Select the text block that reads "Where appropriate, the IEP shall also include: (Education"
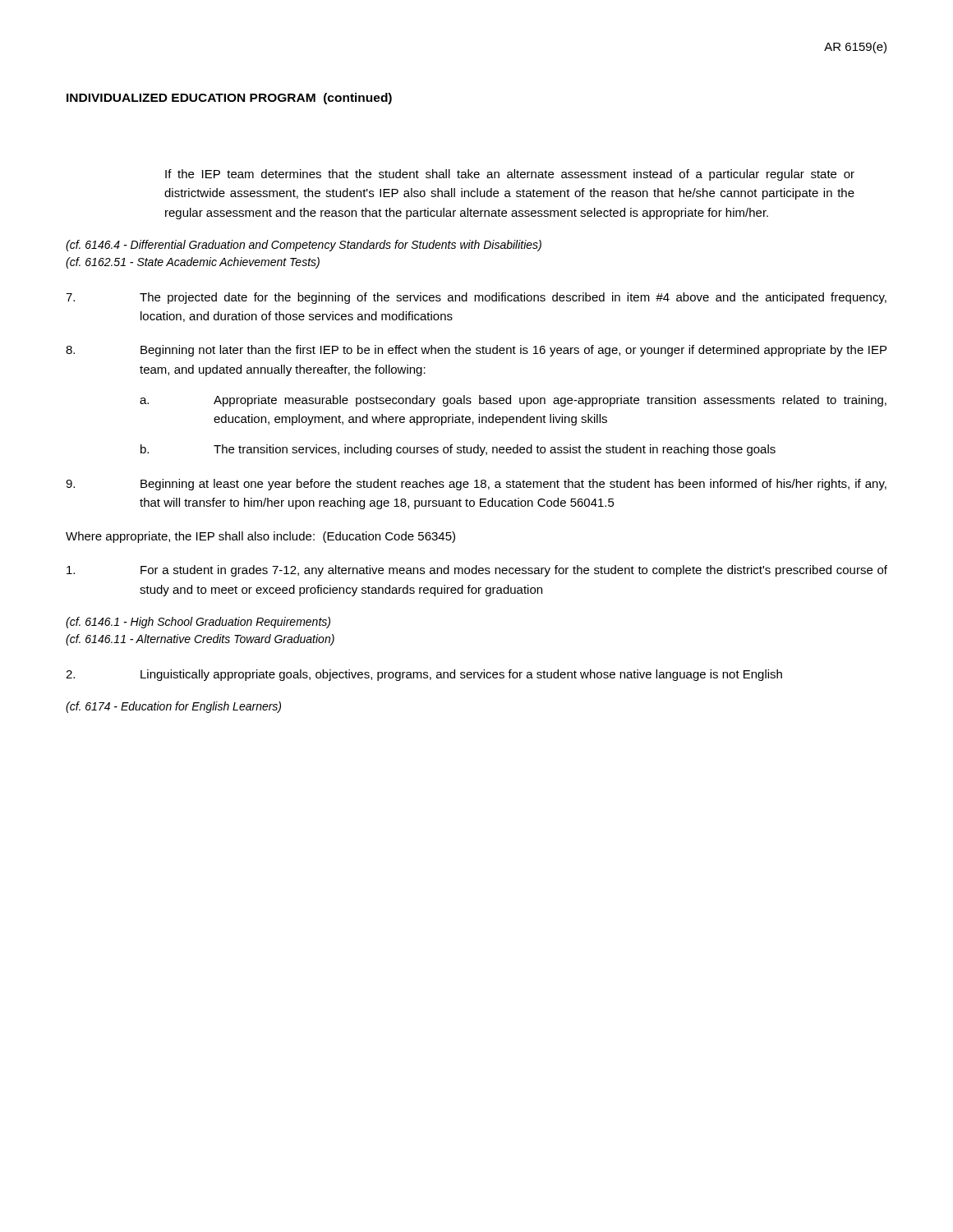 tap(261, 536)
